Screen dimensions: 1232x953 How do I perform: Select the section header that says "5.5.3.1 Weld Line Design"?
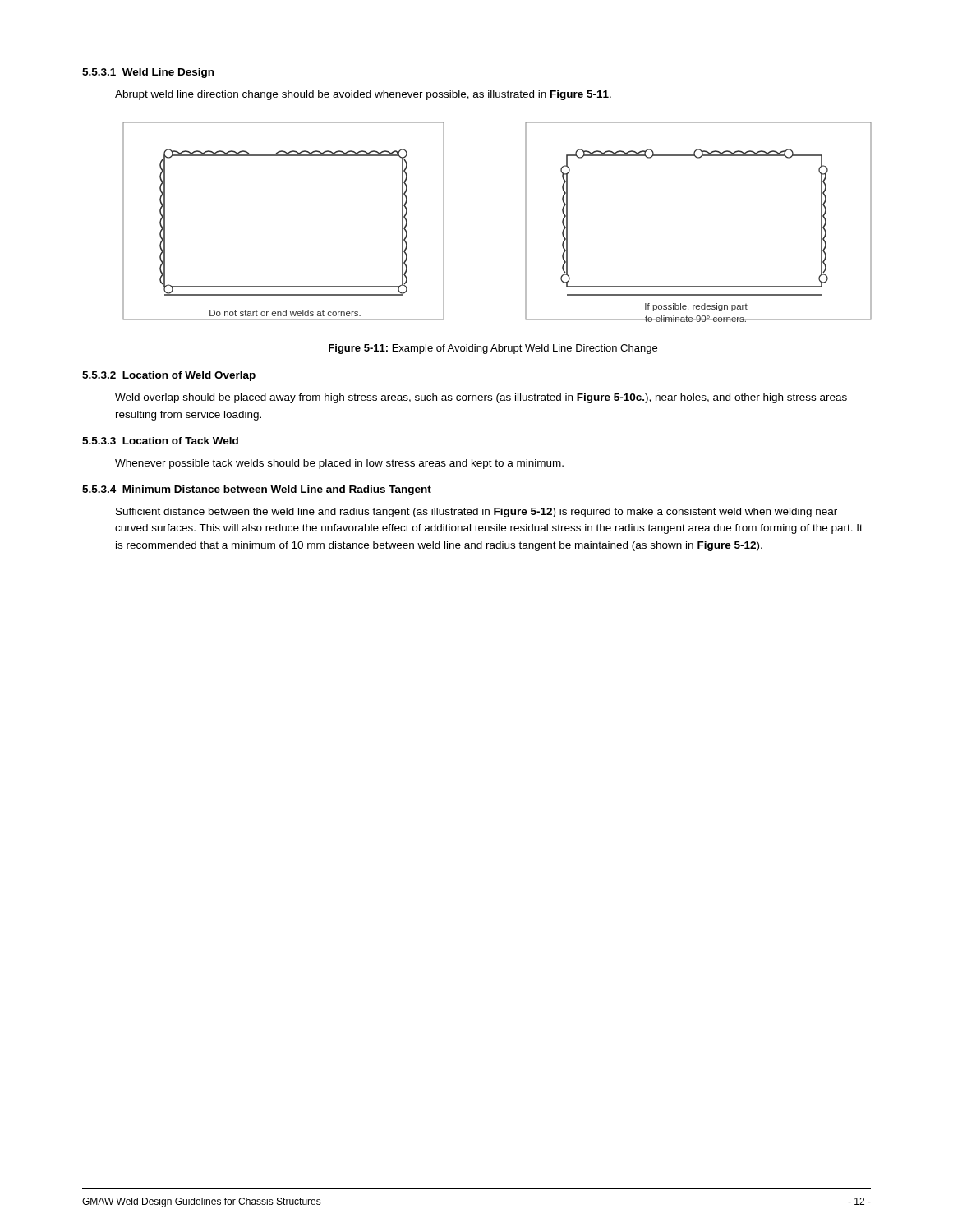148,72
